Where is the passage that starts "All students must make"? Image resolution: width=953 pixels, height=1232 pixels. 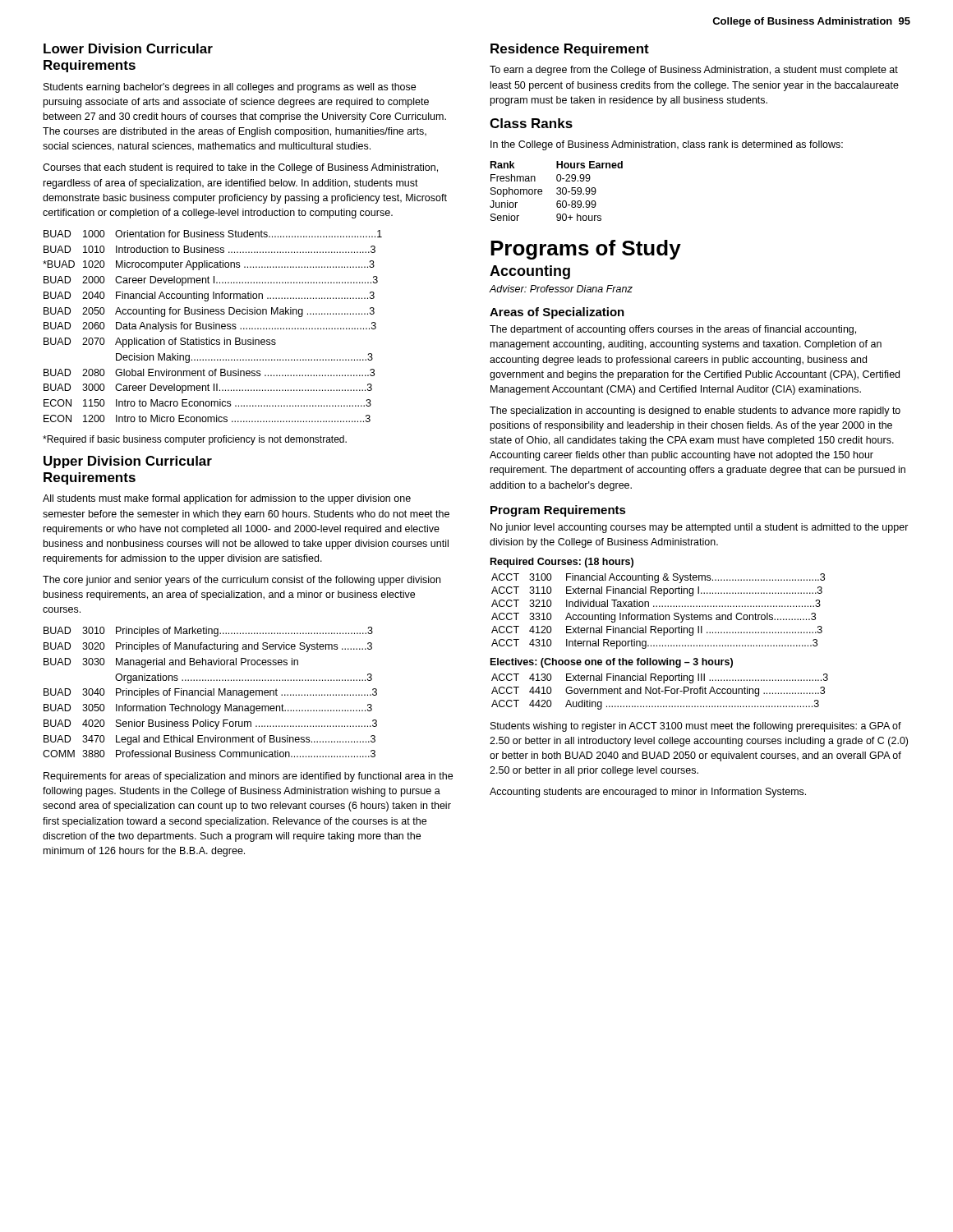pos(248,529)
